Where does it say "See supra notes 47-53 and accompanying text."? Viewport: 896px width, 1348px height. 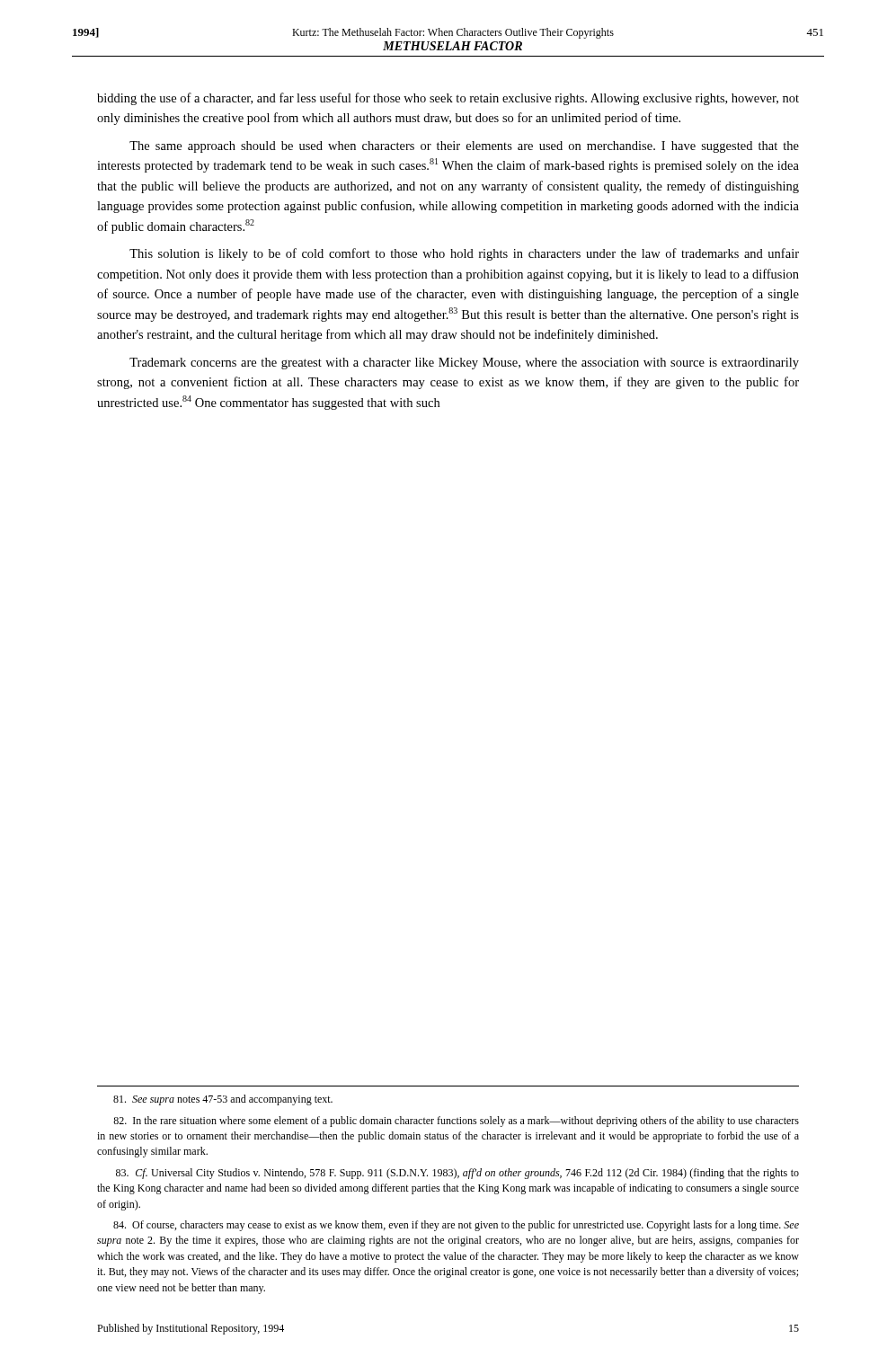click(x=215, y=1099)
